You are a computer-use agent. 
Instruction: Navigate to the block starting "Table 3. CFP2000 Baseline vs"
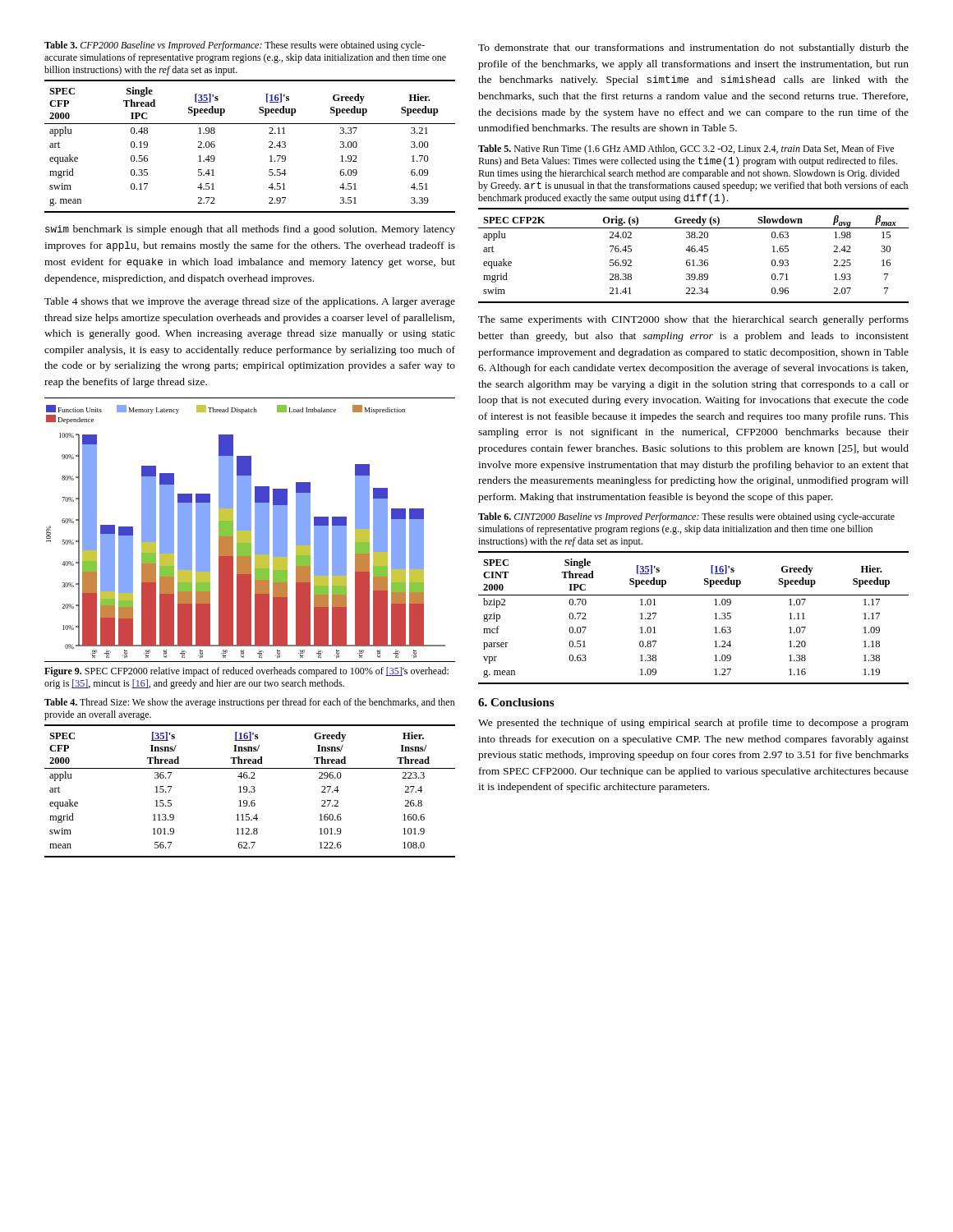[x=245, y=57]
